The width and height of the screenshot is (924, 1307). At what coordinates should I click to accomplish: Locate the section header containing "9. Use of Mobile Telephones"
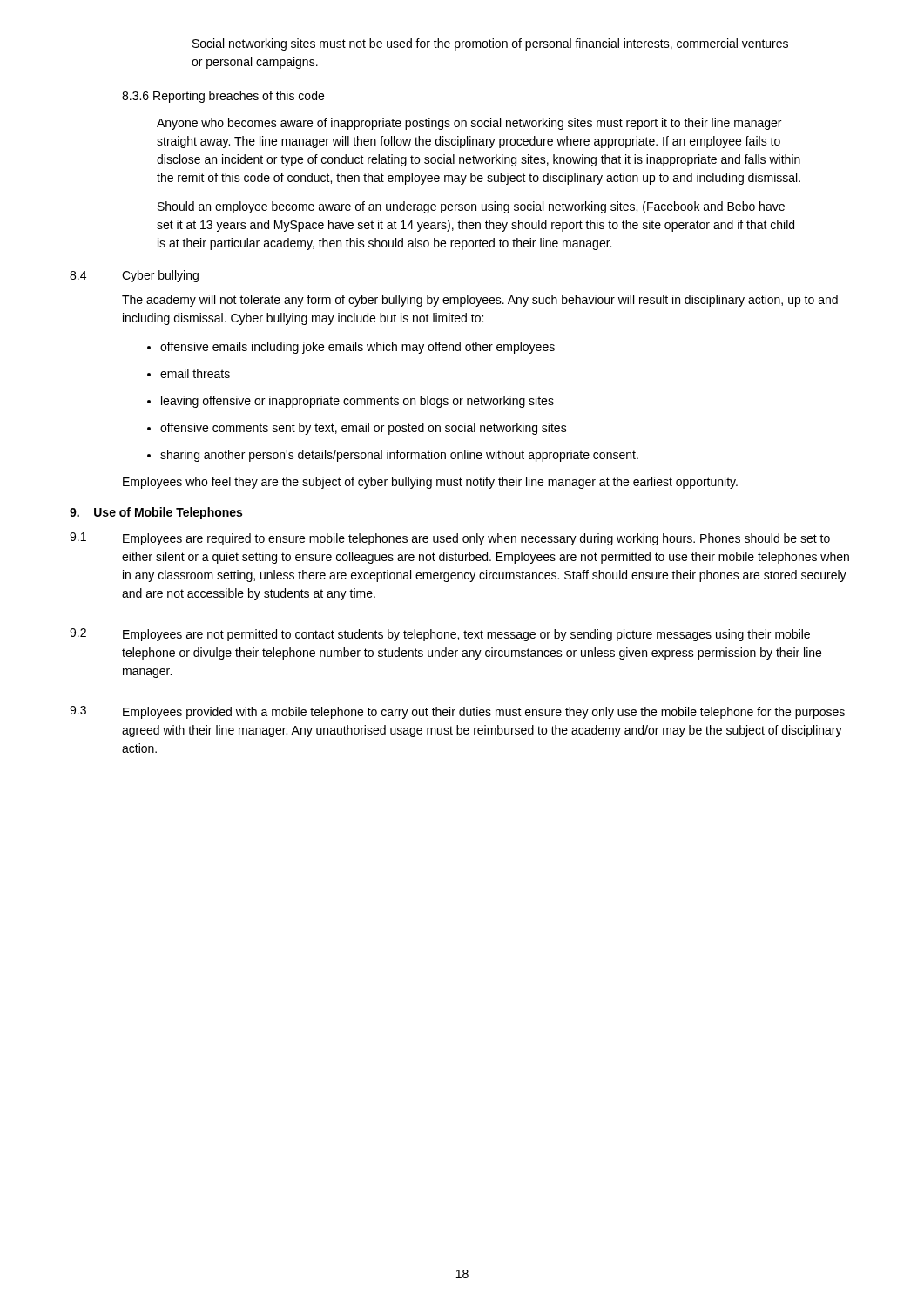click(156, 512)
